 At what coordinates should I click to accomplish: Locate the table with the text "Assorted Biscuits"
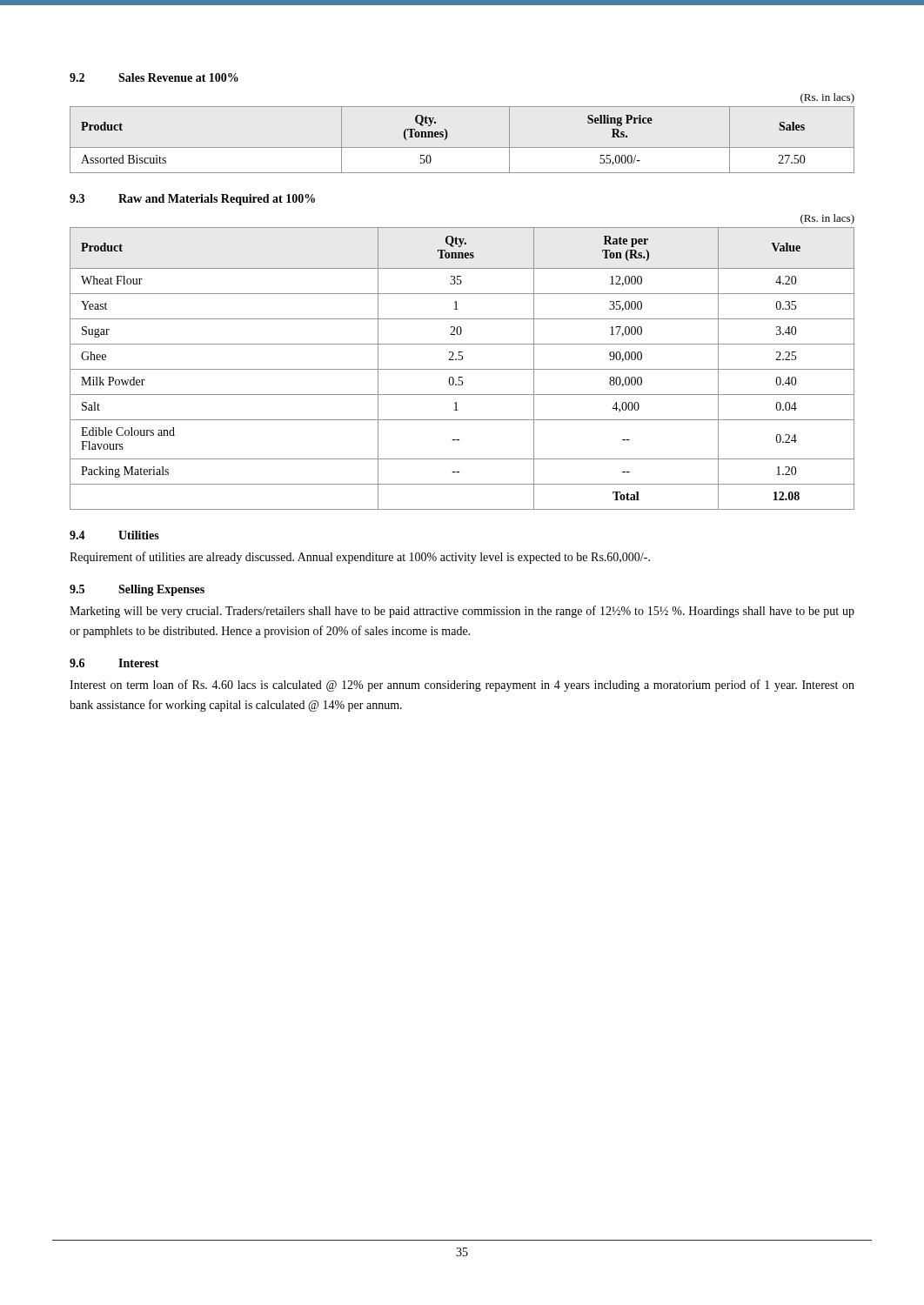click(462, 140)
